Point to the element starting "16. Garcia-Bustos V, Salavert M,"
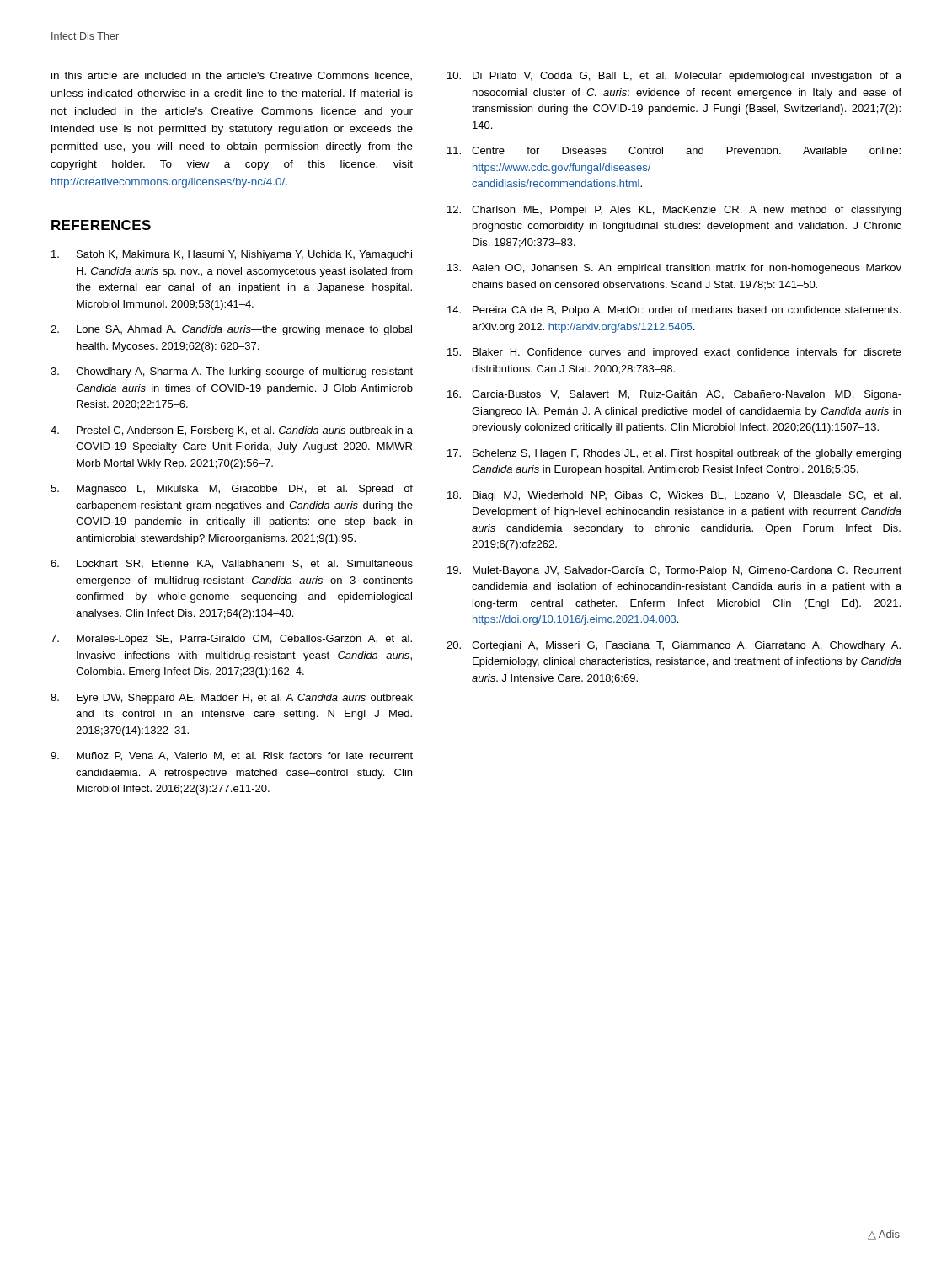 coord(674,411)
